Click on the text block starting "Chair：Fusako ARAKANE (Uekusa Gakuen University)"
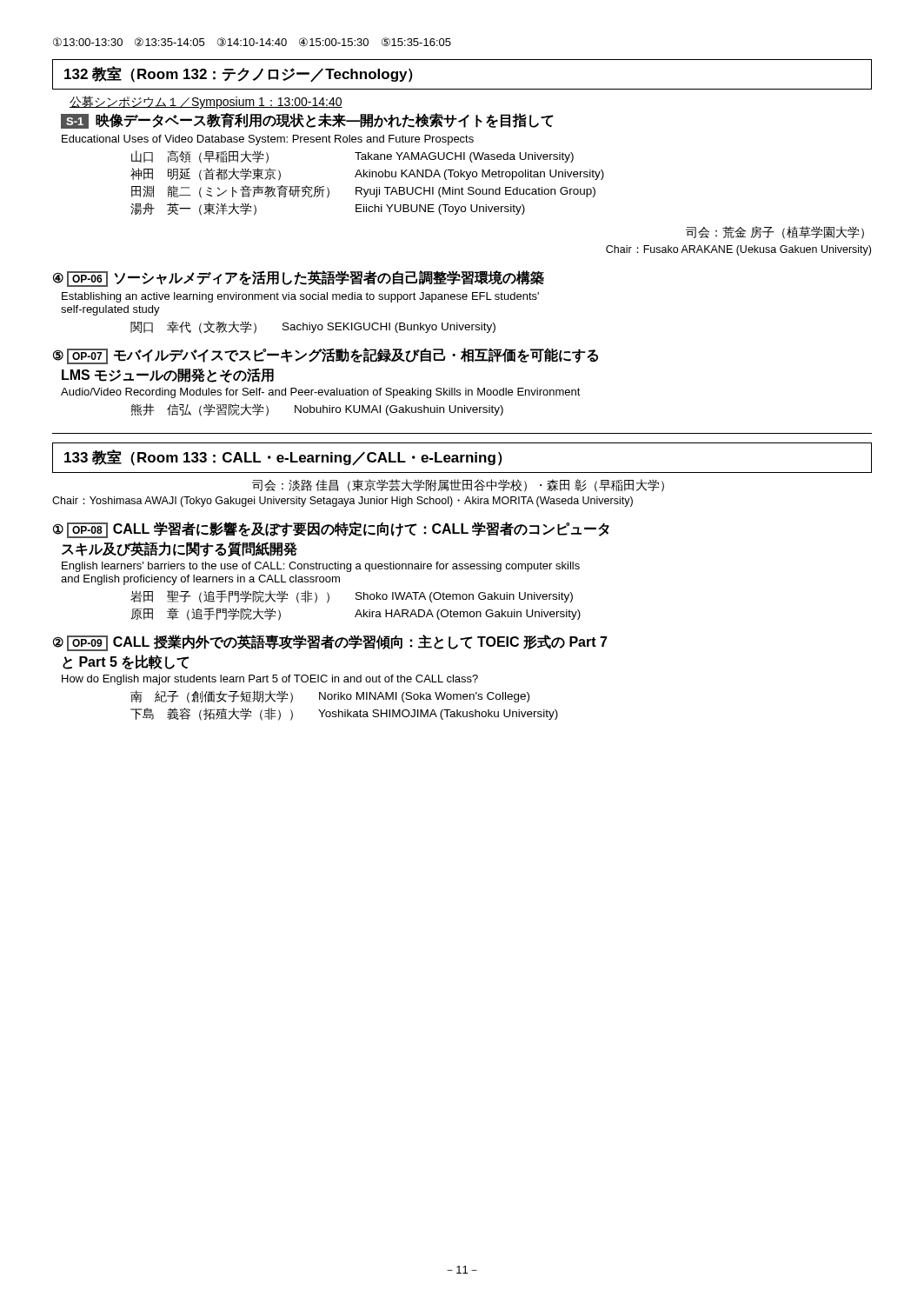Screen dimensions: 1304x924 [739, 250]
